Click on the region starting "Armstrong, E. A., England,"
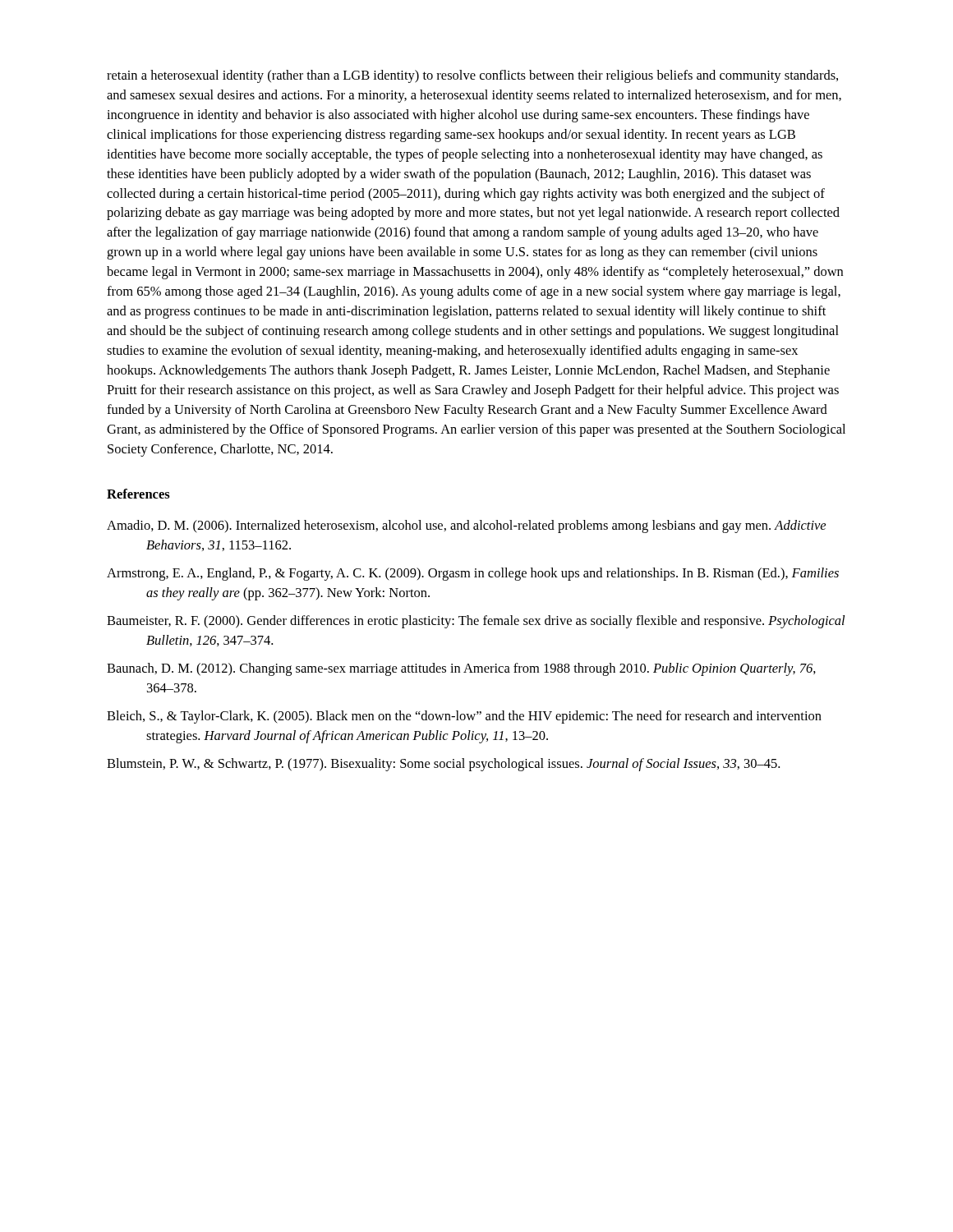 point(473,583)
